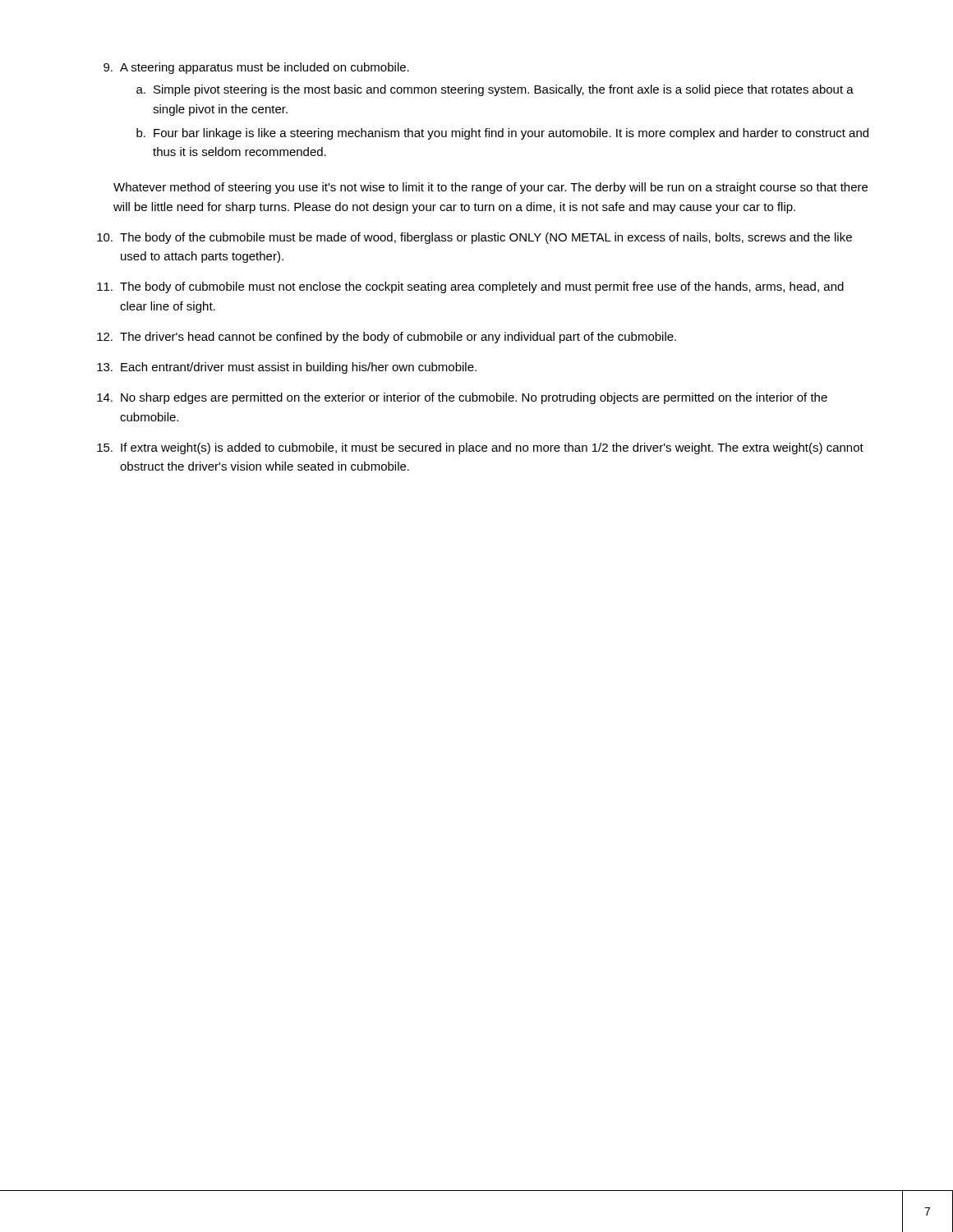Click on the list item that says "11. The body of"
The image size is (953, 1232).
click(476, 296)
